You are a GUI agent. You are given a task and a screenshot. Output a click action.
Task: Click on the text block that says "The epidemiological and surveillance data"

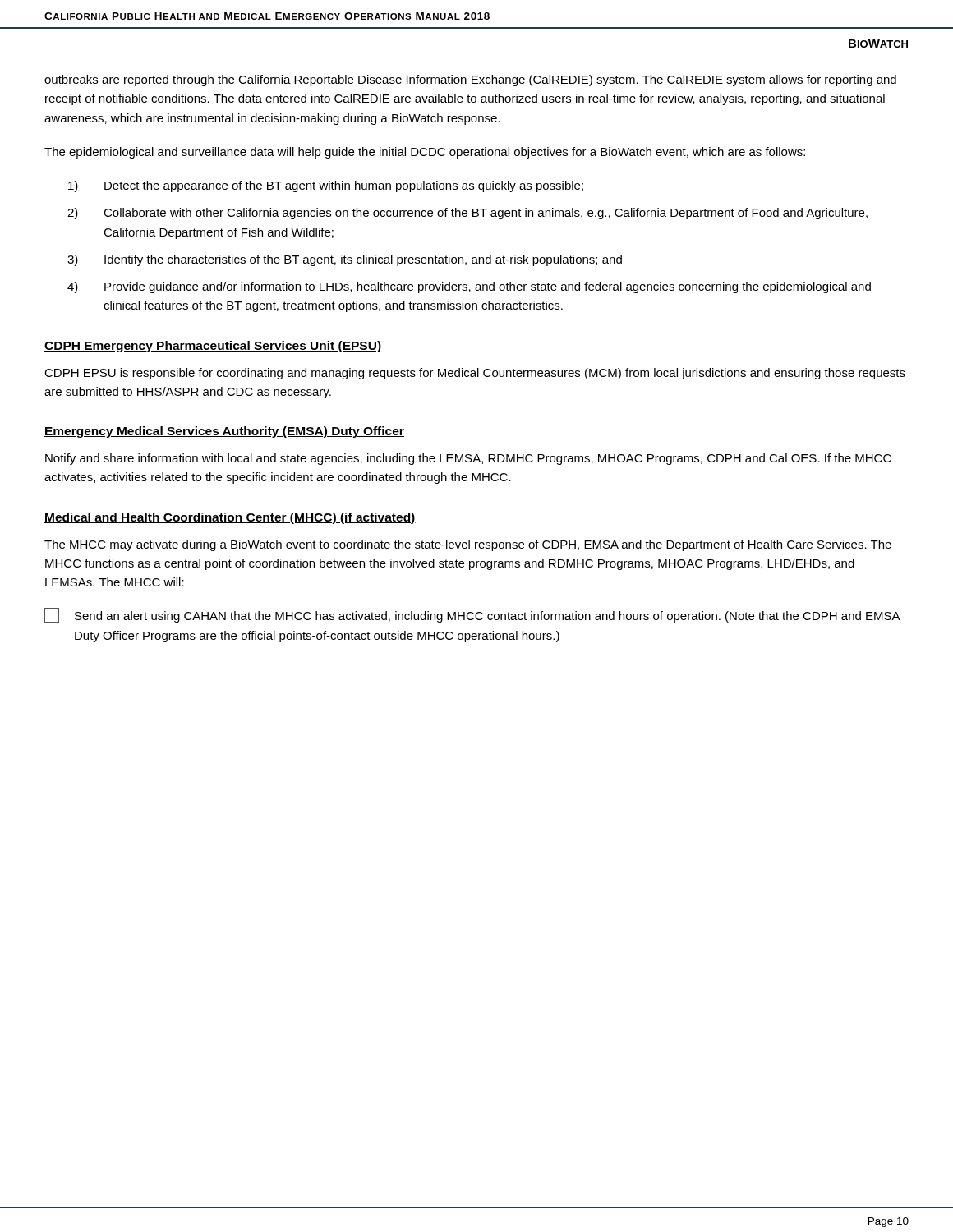[x=425, y=151]
